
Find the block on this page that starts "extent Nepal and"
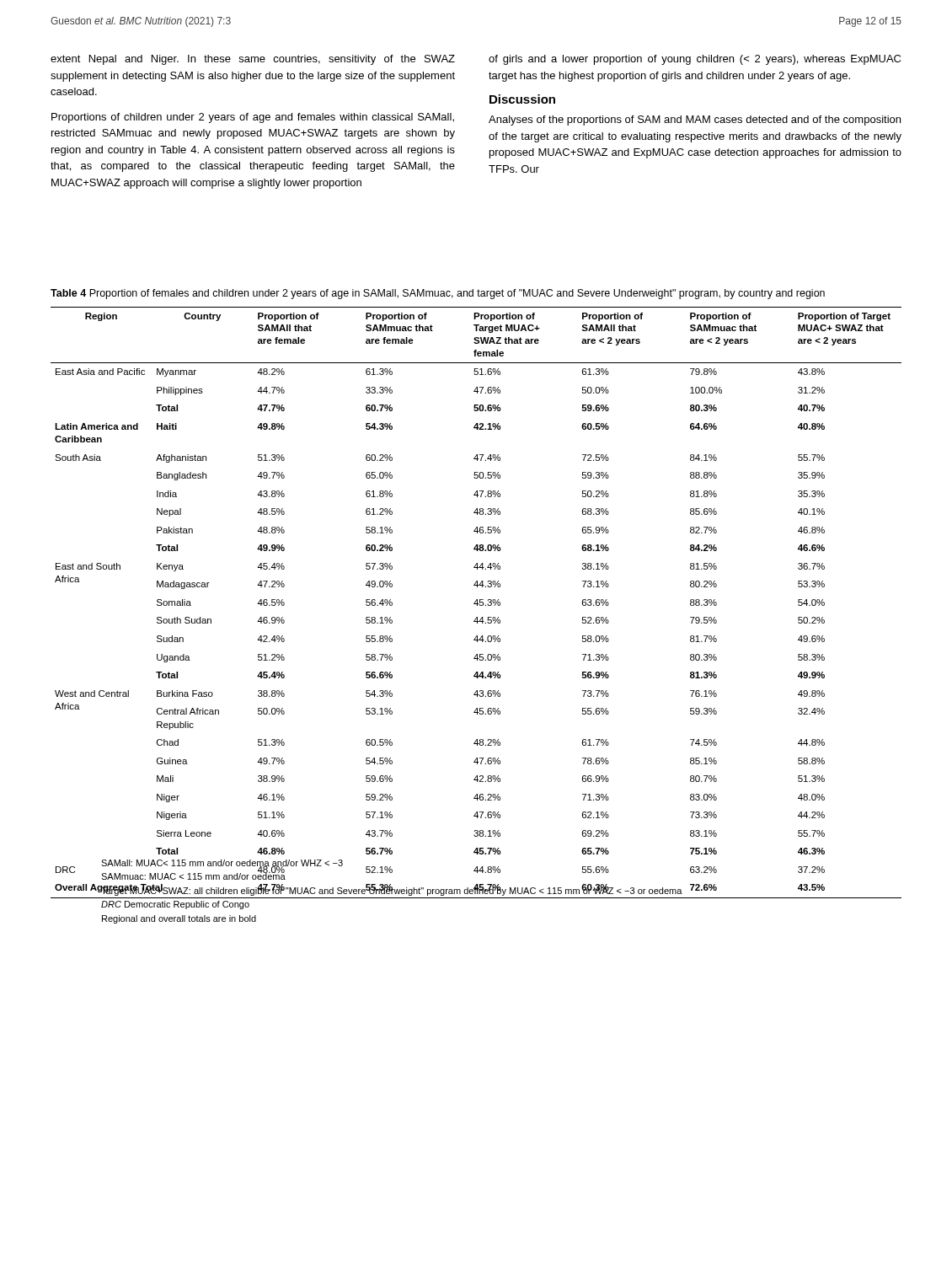(253, 75)
